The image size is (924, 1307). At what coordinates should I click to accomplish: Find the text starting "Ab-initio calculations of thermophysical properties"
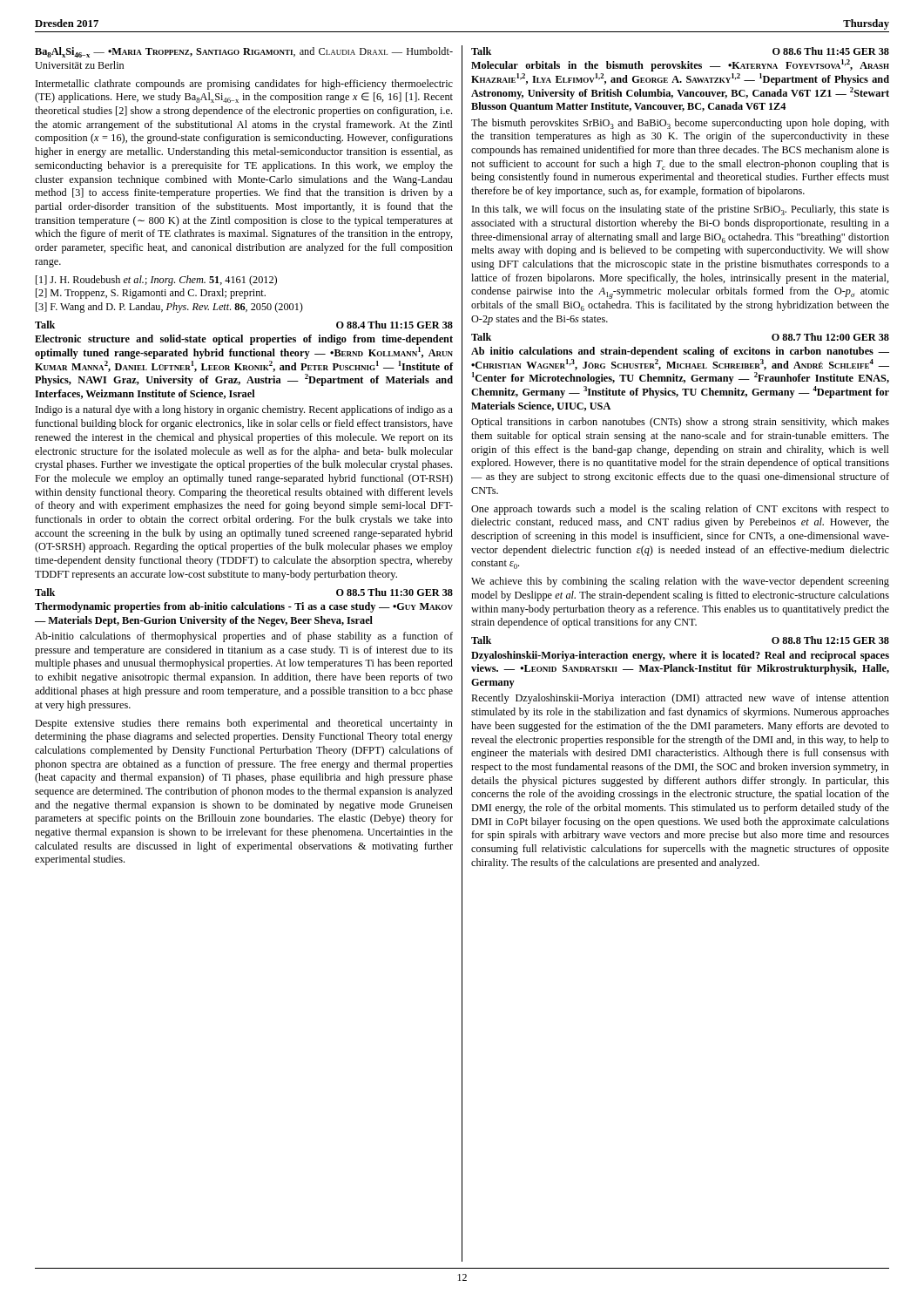(x=244, y=749)
